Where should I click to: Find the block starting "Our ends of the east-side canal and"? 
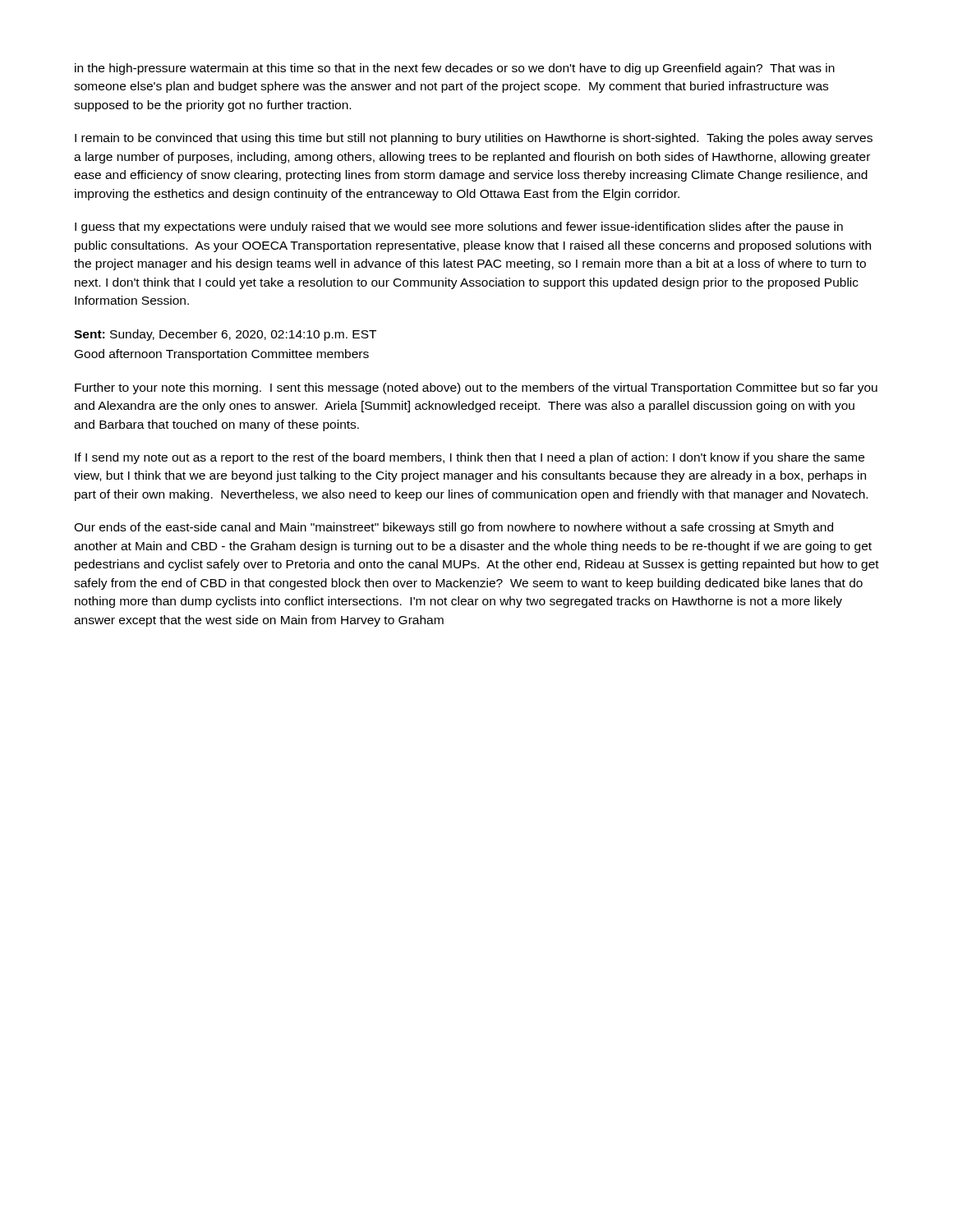pos(476,573)
